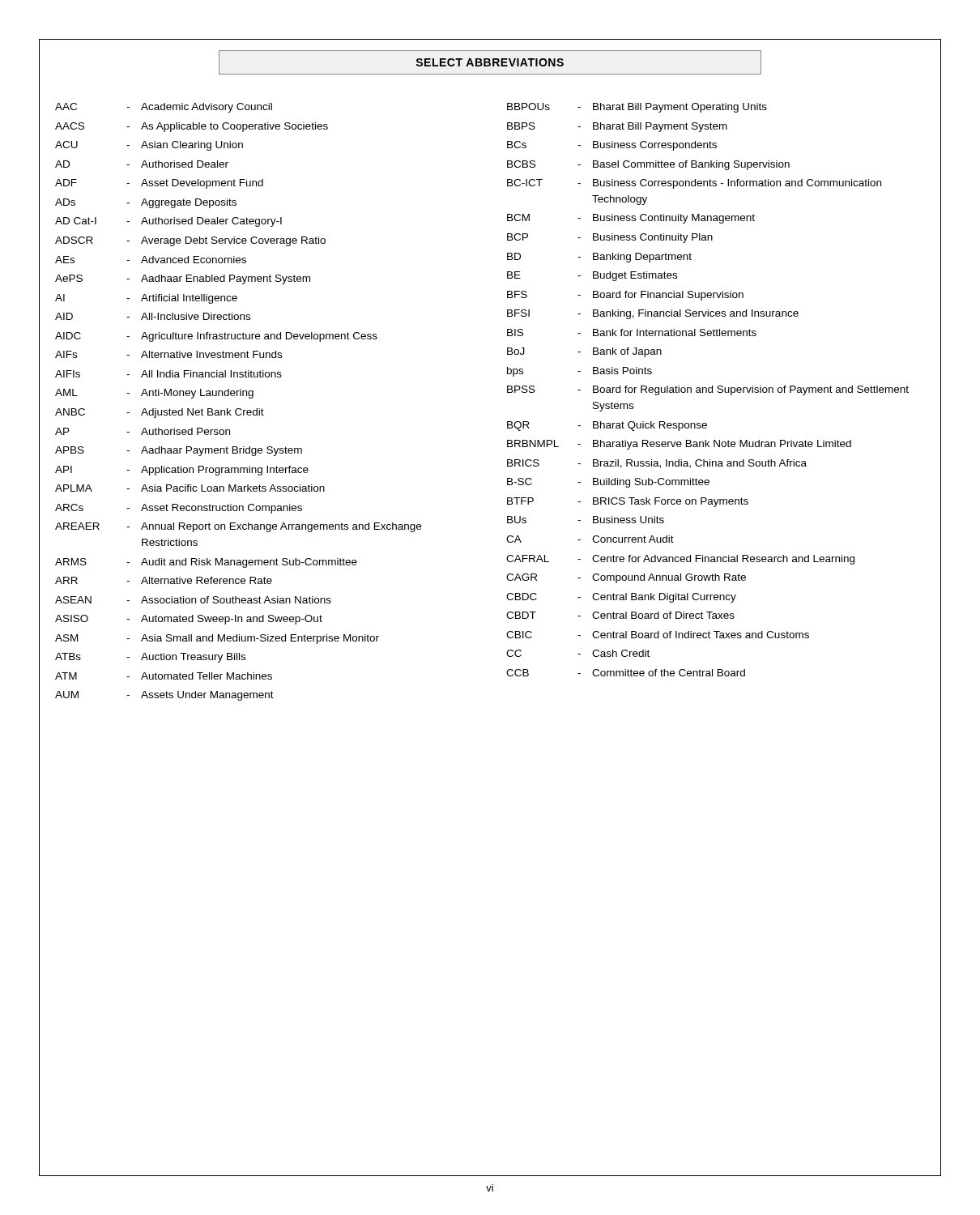This screenshot has width=980, height=1215.
Task: Click on the list item with the text "CAGR - Compound Annual Growth Rate"
Action: tap(716, 577)
